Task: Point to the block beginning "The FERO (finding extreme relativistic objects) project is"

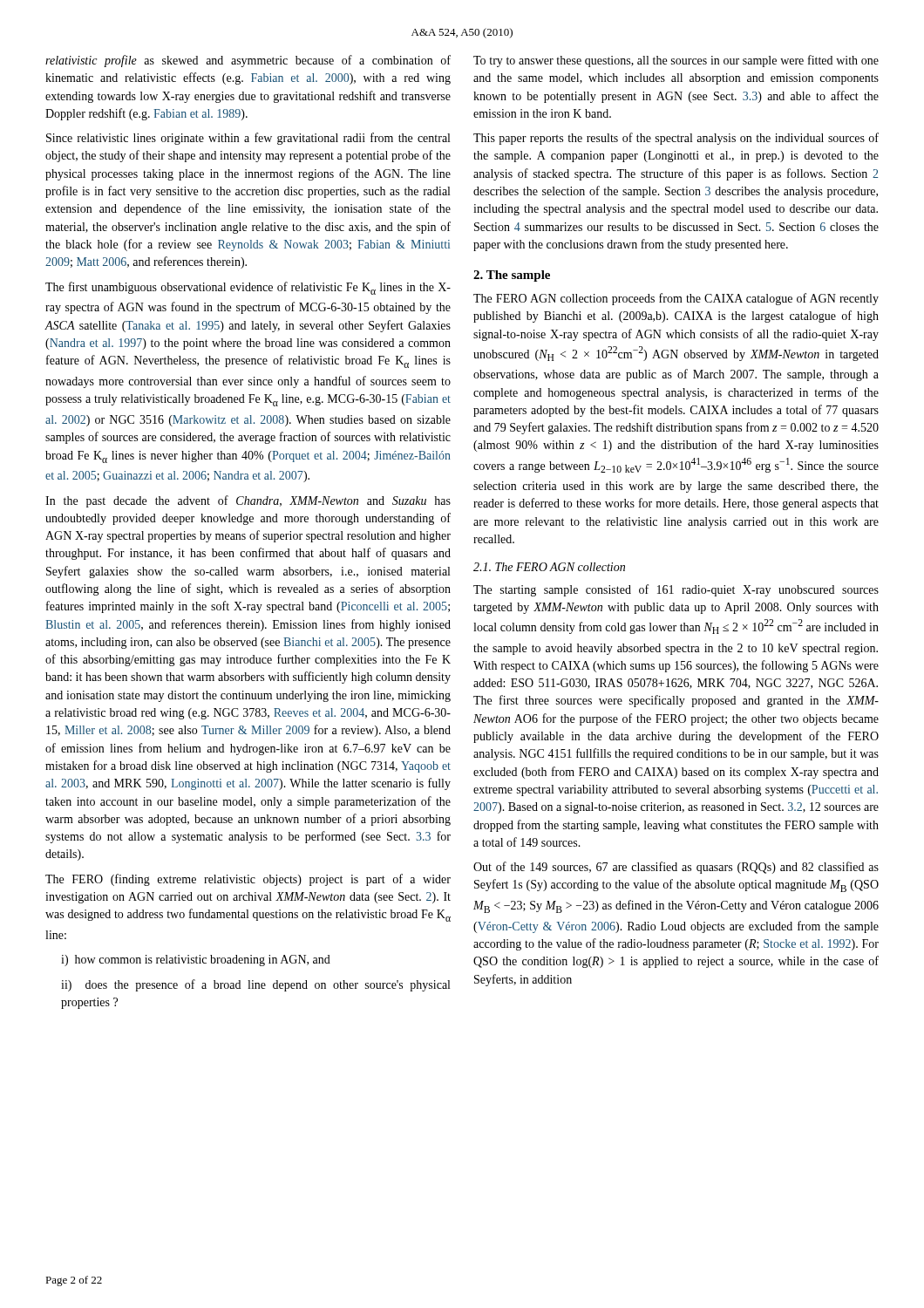Action: click(248, 908)
